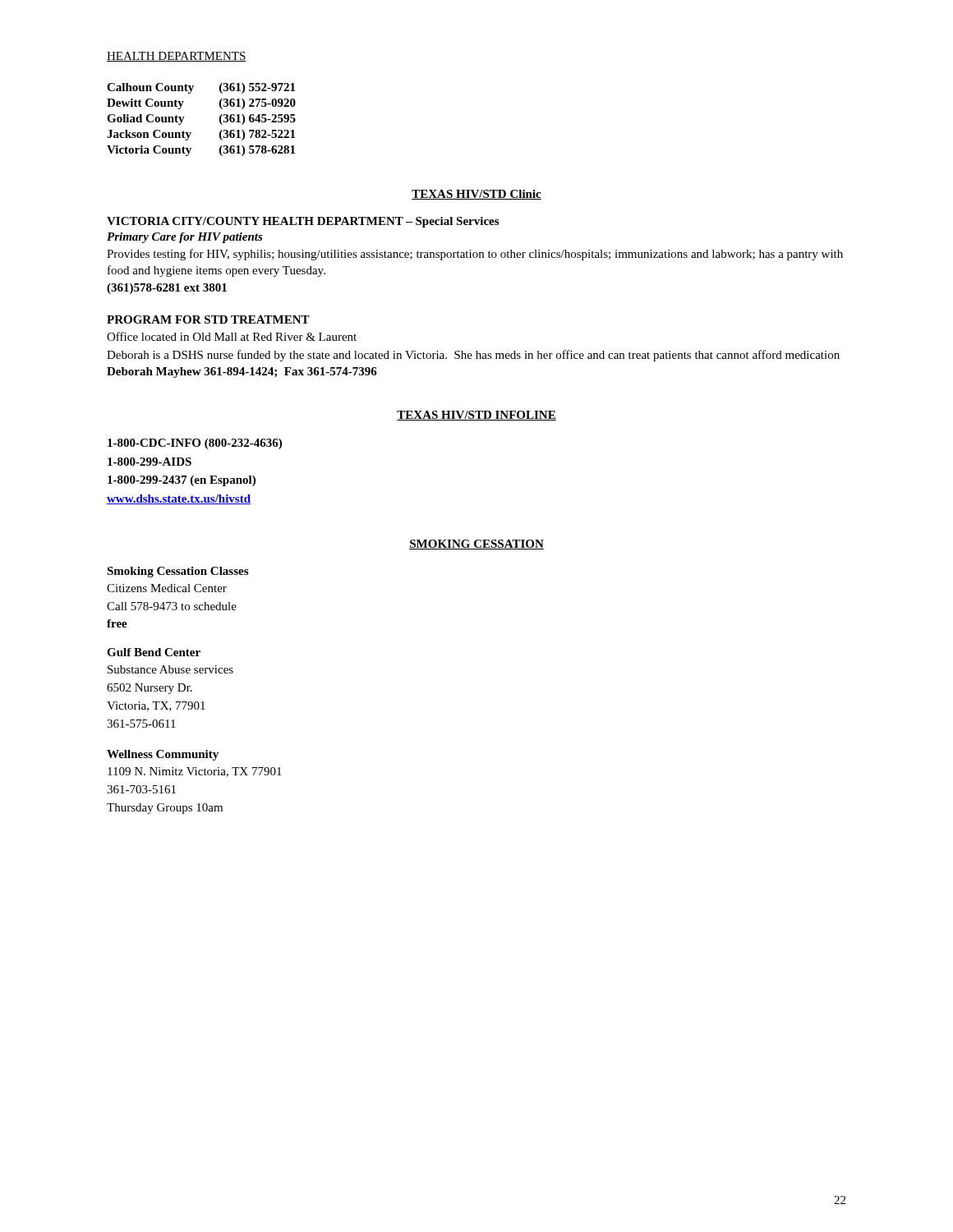Point to the passage starting "VICTORIA CITY/COUNTY HEALTH DEPARTMENT –"
Viewport: 953px width, 1232px height.
pos(476,221)
